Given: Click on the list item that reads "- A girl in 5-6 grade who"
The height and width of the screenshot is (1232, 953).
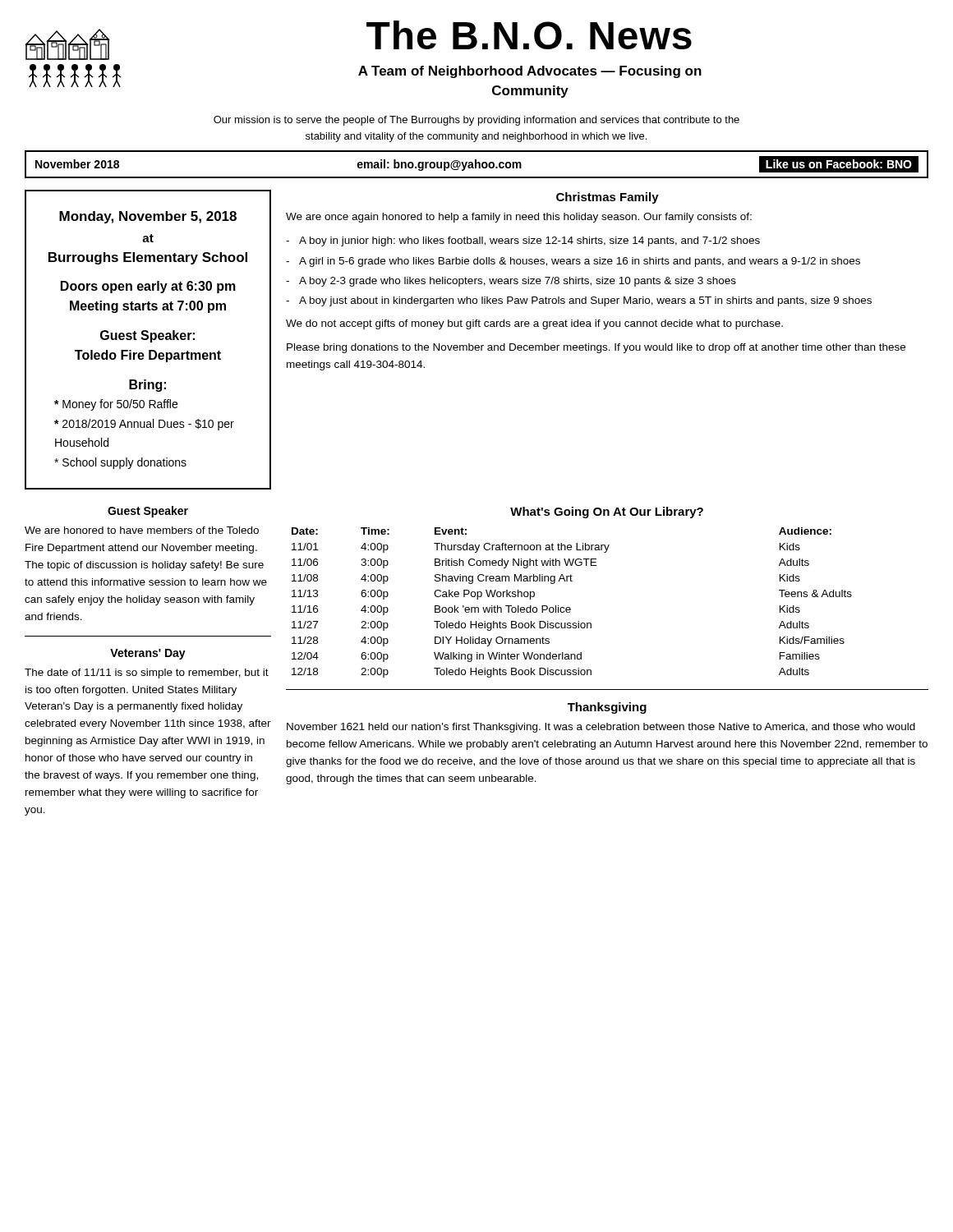Looking at the screenshot, I should coord(573,261).
